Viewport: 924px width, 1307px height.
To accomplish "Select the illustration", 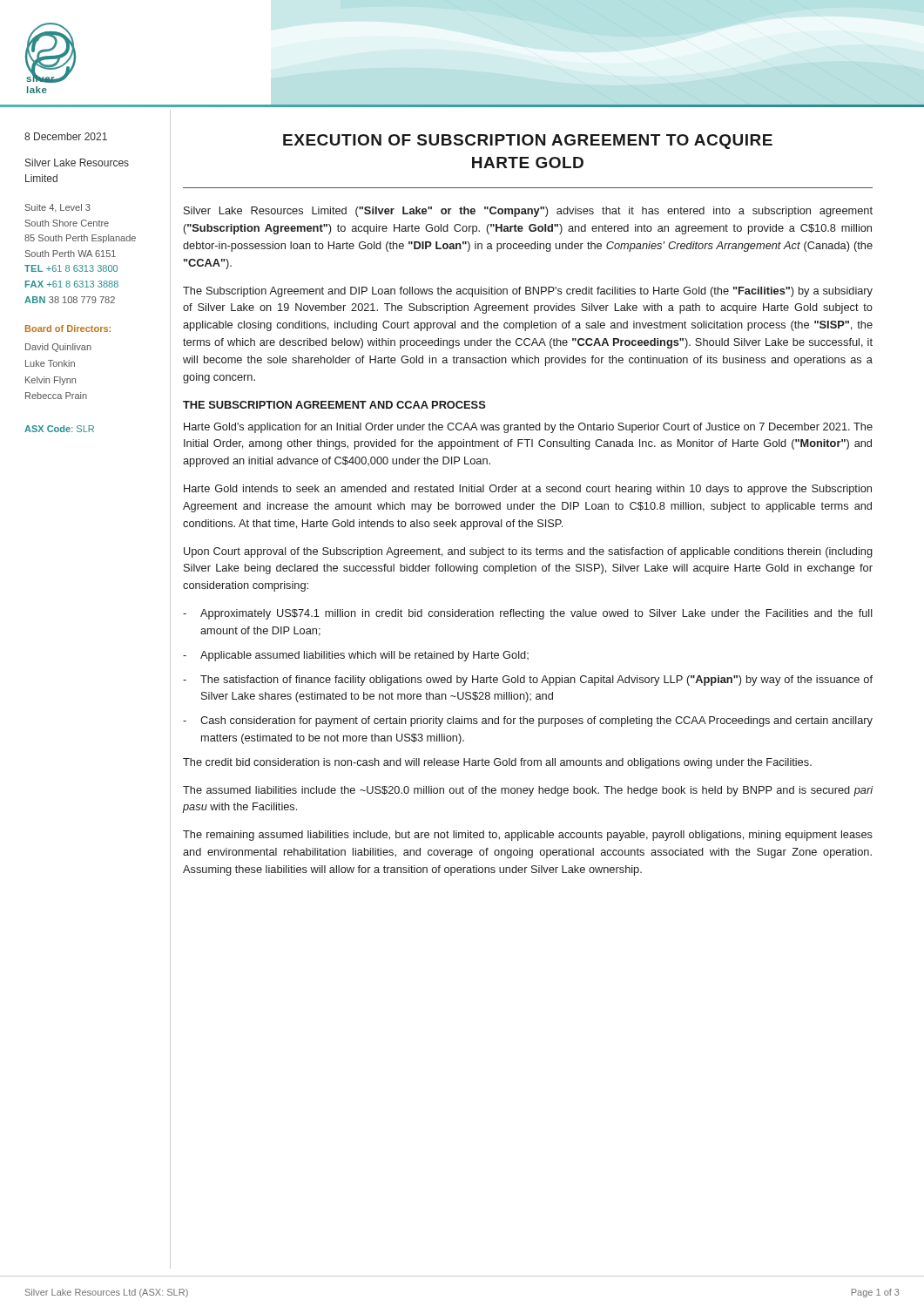I will 462,52.
